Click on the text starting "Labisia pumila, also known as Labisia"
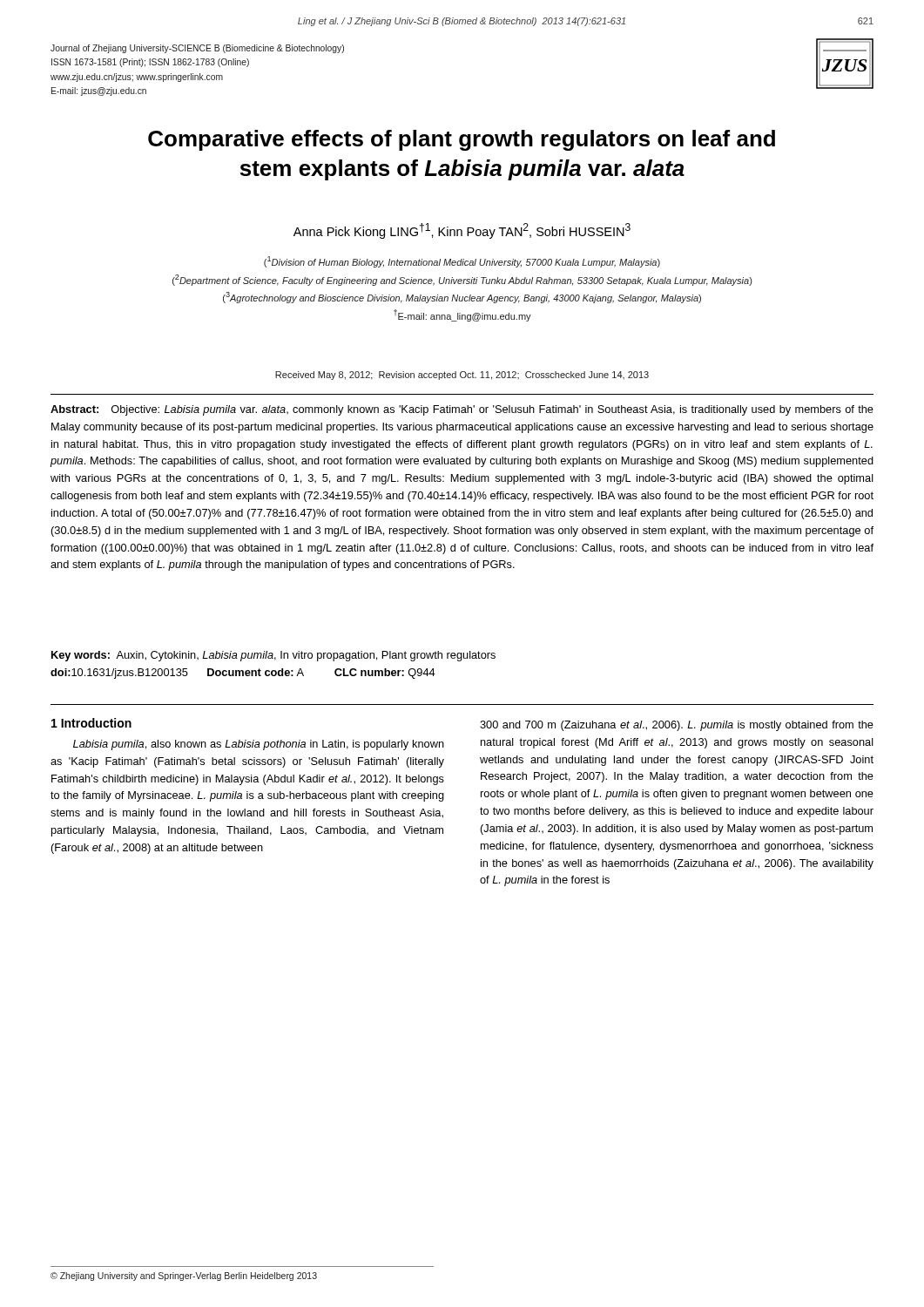Image resolution: width=924 pixels, height=1307 pixels. pyautogui.click(x=247, y=796)
